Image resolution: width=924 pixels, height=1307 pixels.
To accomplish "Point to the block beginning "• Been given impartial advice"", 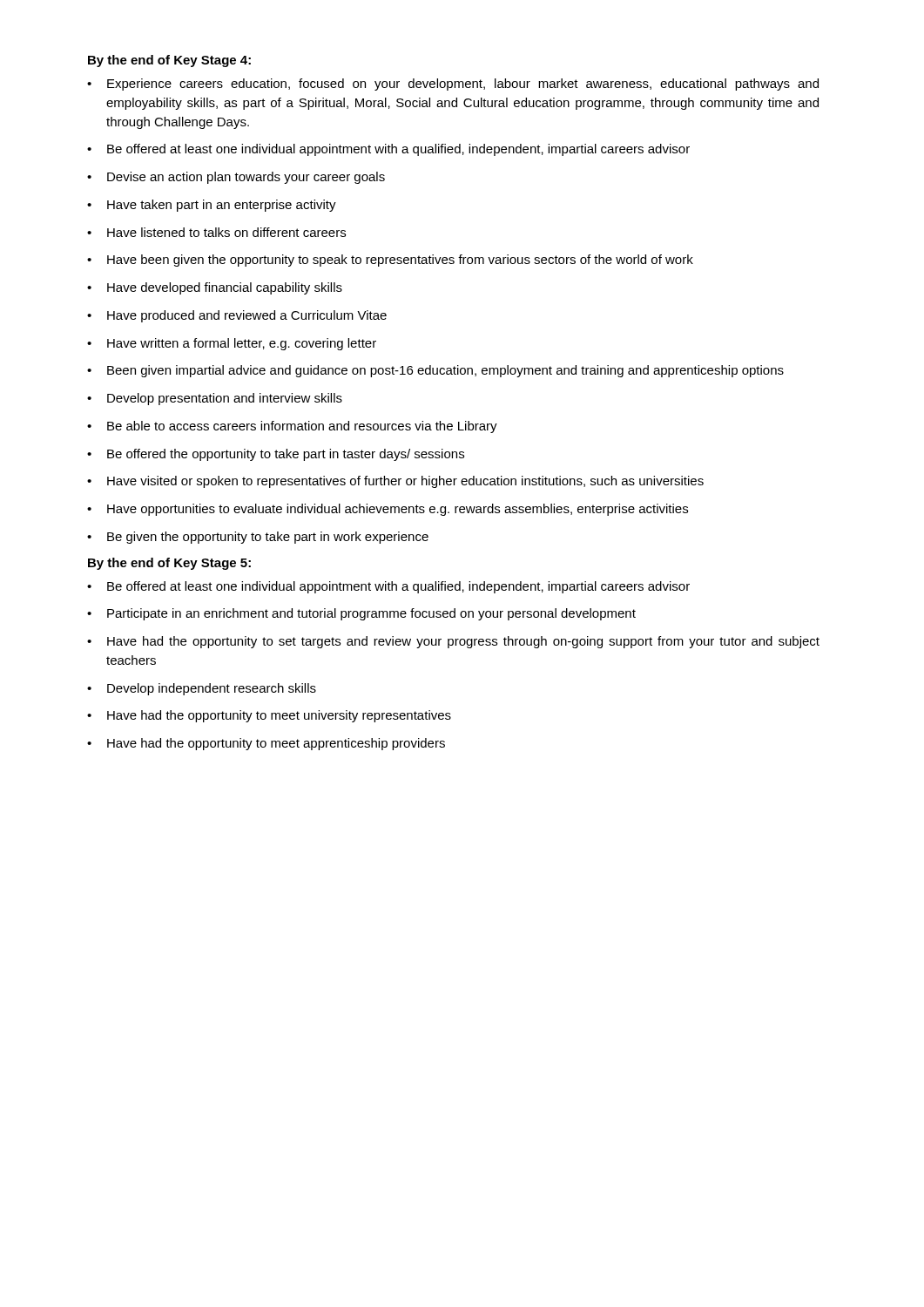I will [x=453, y=370].
